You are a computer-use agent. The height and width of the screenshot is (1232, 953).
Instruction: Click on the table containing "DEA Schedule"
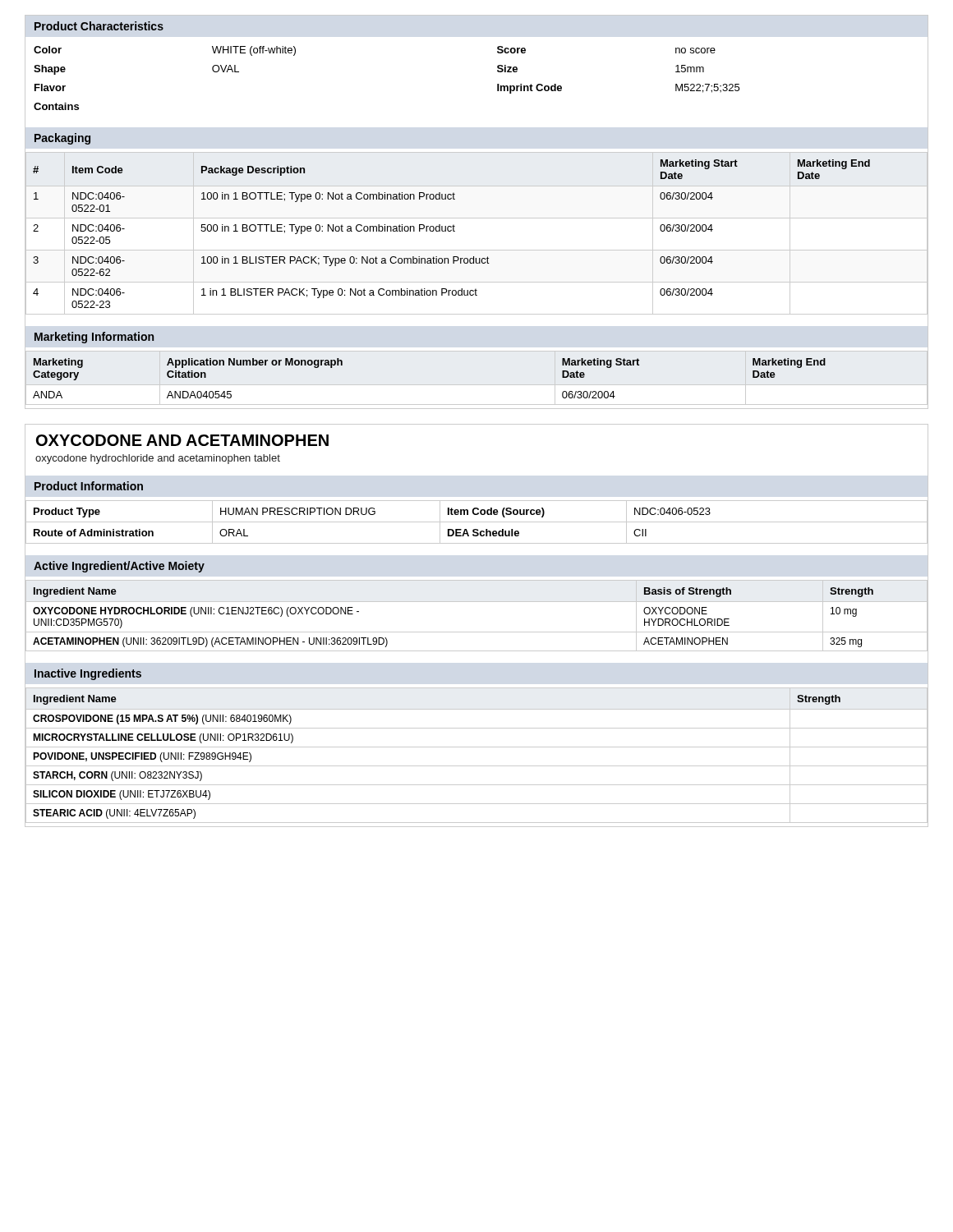pos(476,522)
